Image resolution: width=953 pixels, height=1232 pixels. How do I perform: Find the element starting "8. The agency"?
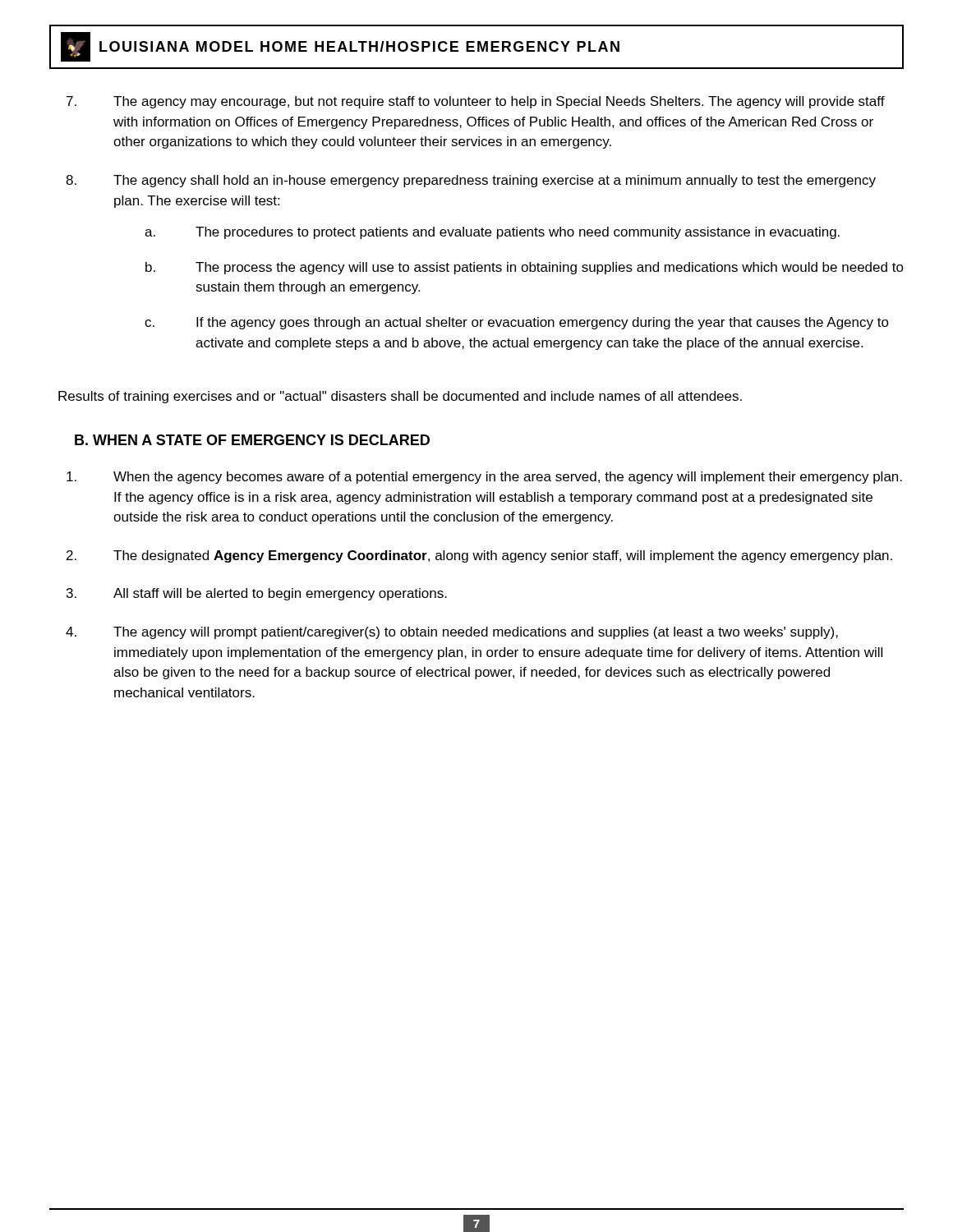click(x=481, y=270)
